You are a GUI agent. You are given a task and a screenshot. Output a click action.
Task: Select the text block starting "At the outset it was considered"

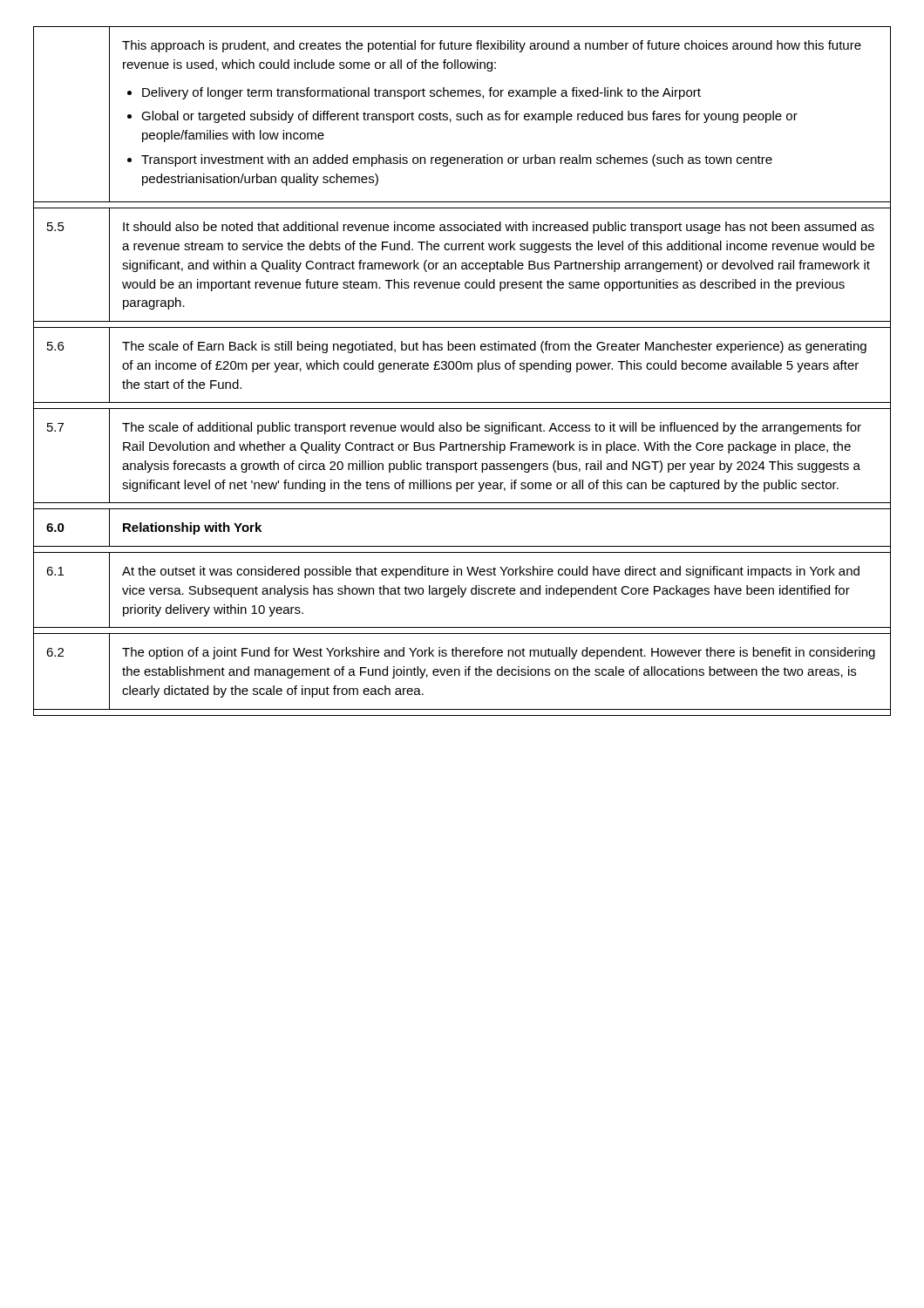pos(491,590)
